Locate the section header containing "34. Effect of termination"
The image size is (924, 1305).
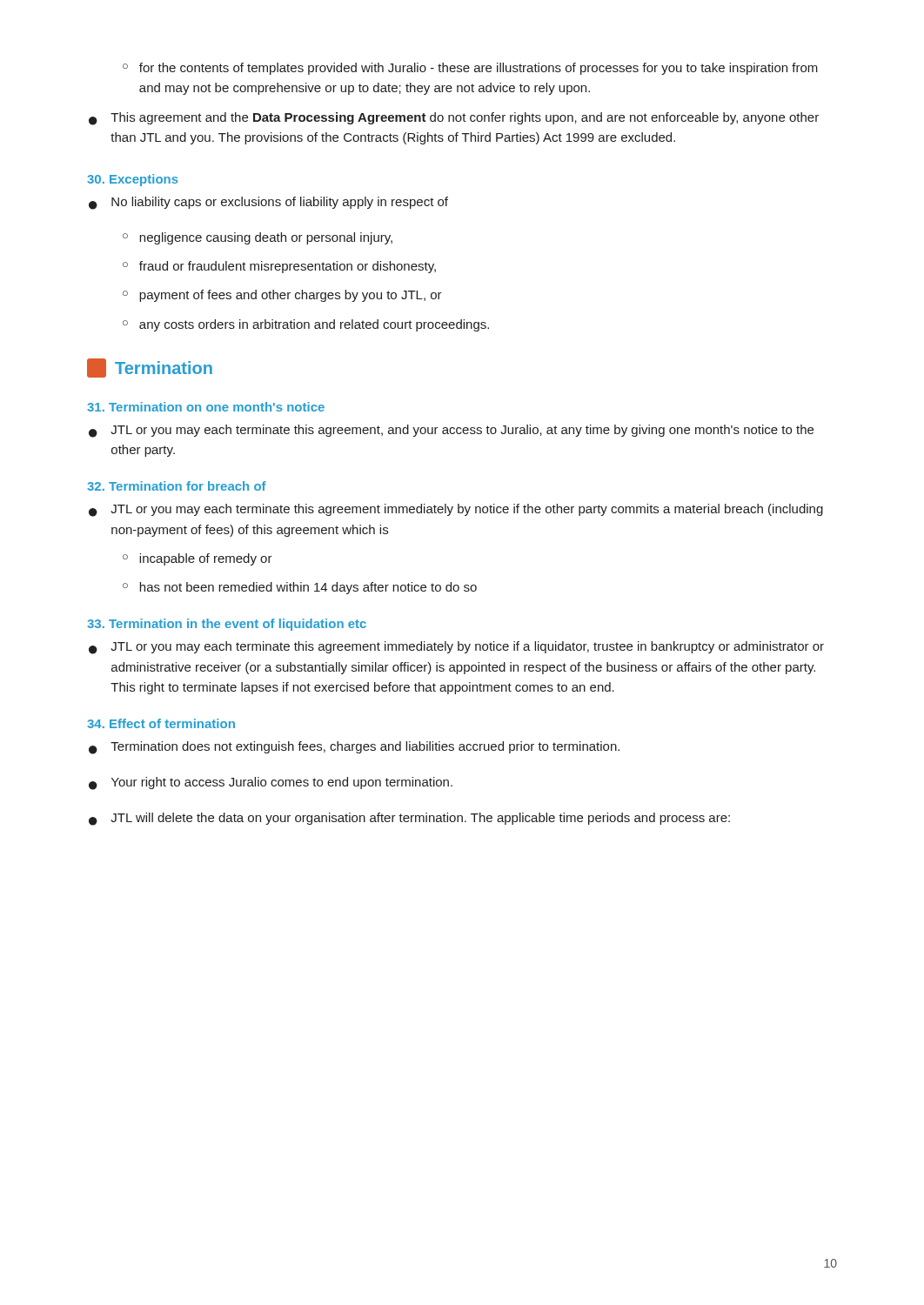click(161, 723)
